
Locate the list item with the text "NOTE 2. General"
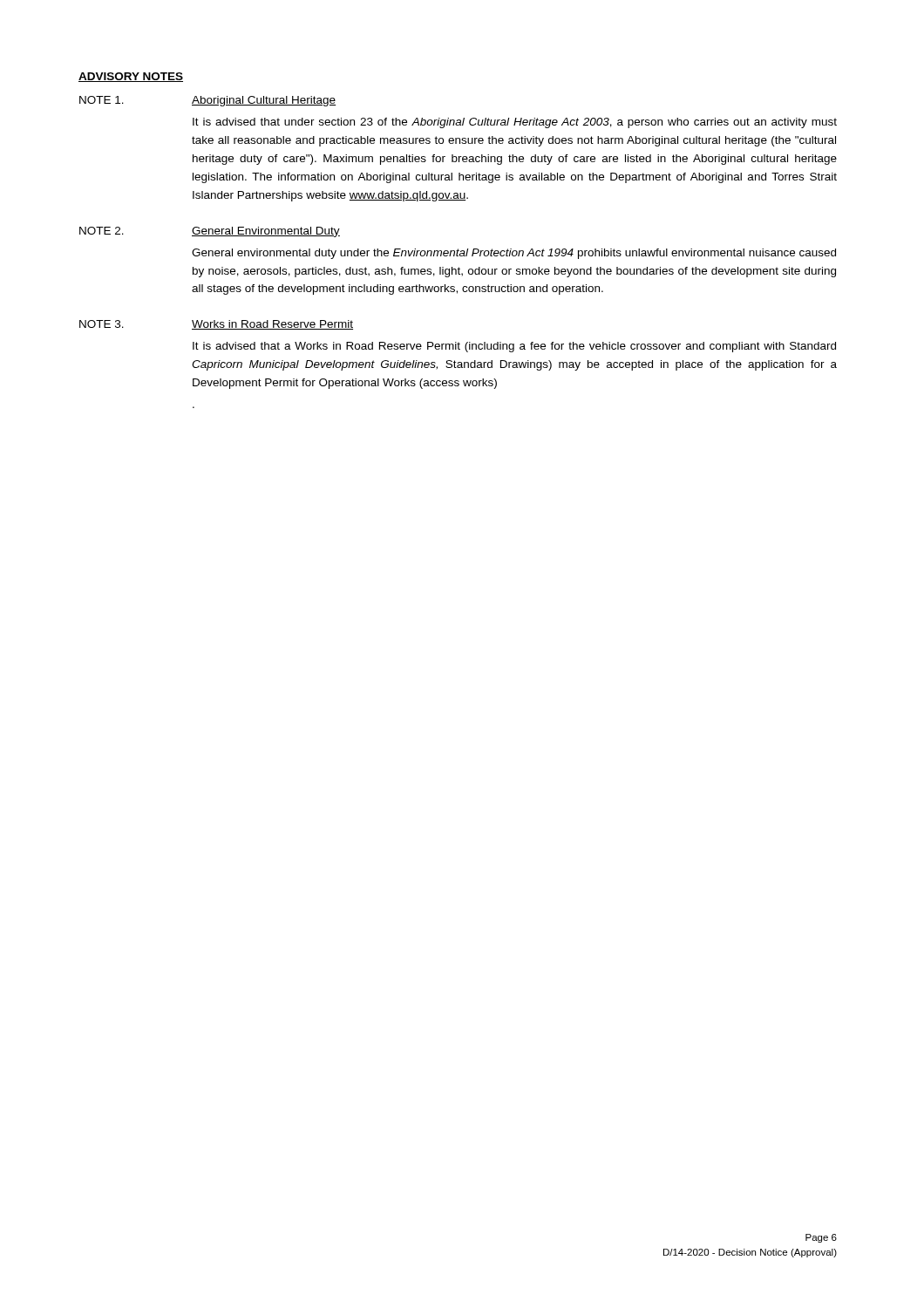[x=458, y=261]
